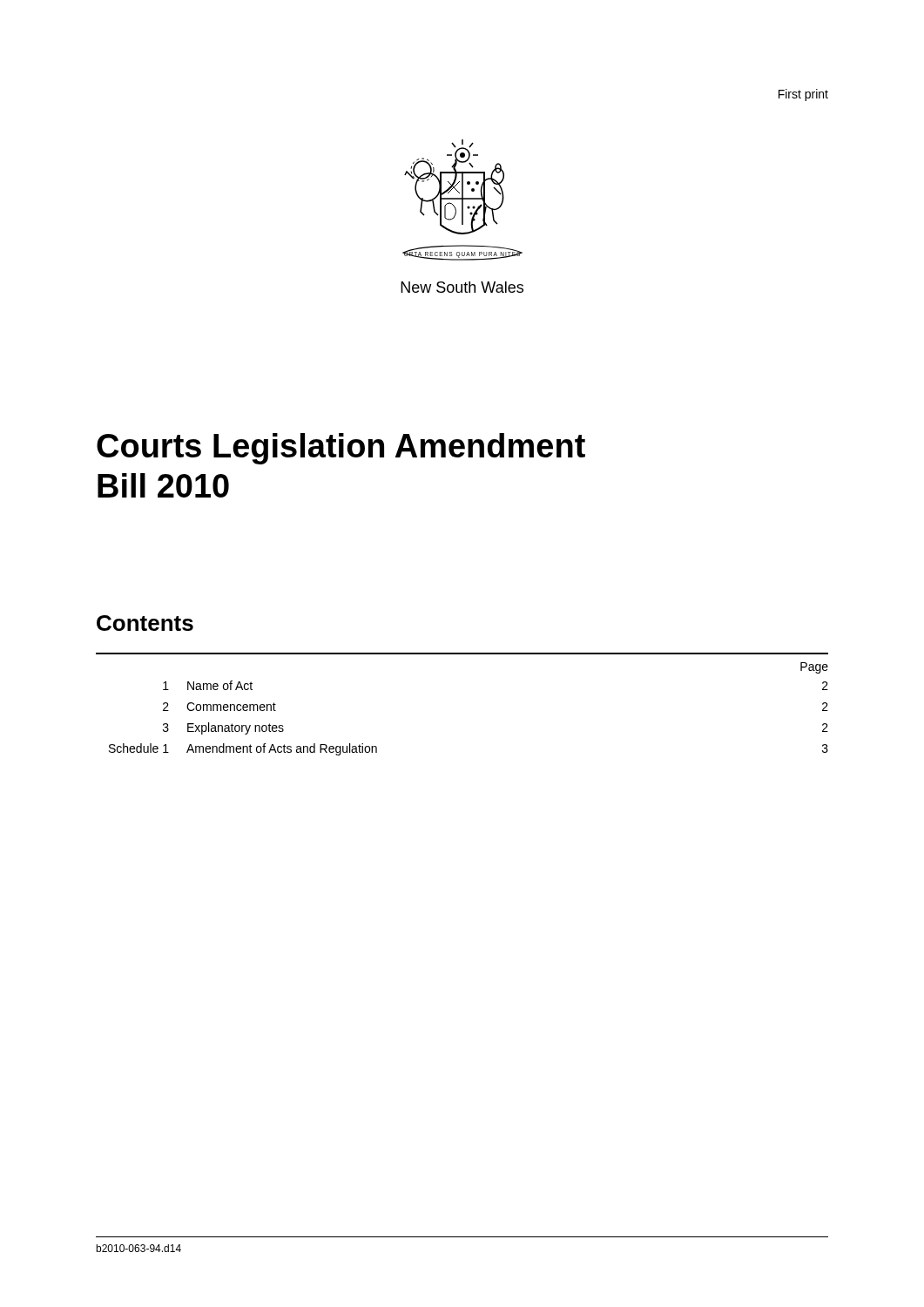Locate the text "First print"
This screenshot has height=1307, width=924.
pos(803,94)
